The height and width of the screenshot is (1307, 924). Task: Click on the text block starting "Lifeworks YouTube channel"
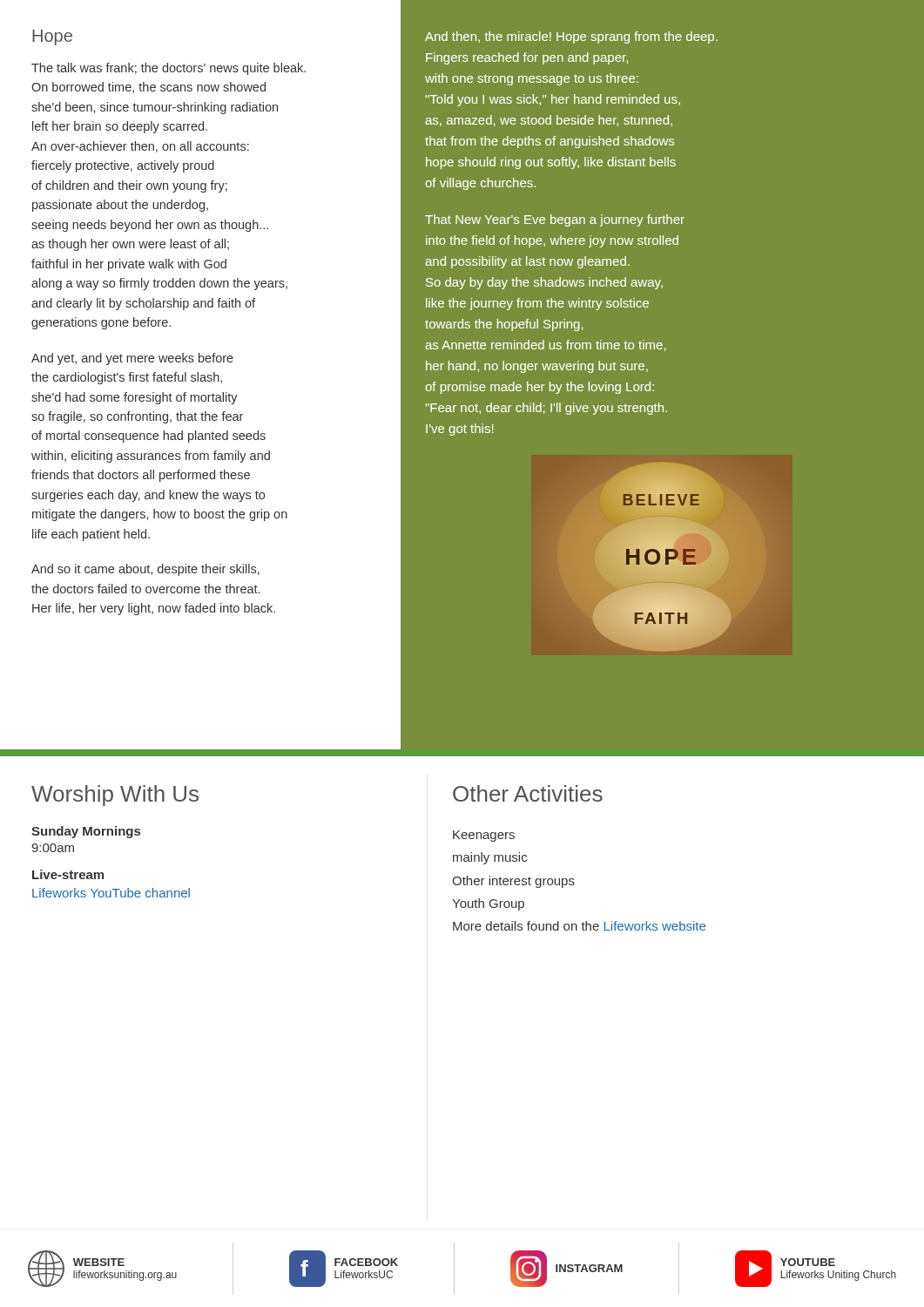(x=111, y=893)
